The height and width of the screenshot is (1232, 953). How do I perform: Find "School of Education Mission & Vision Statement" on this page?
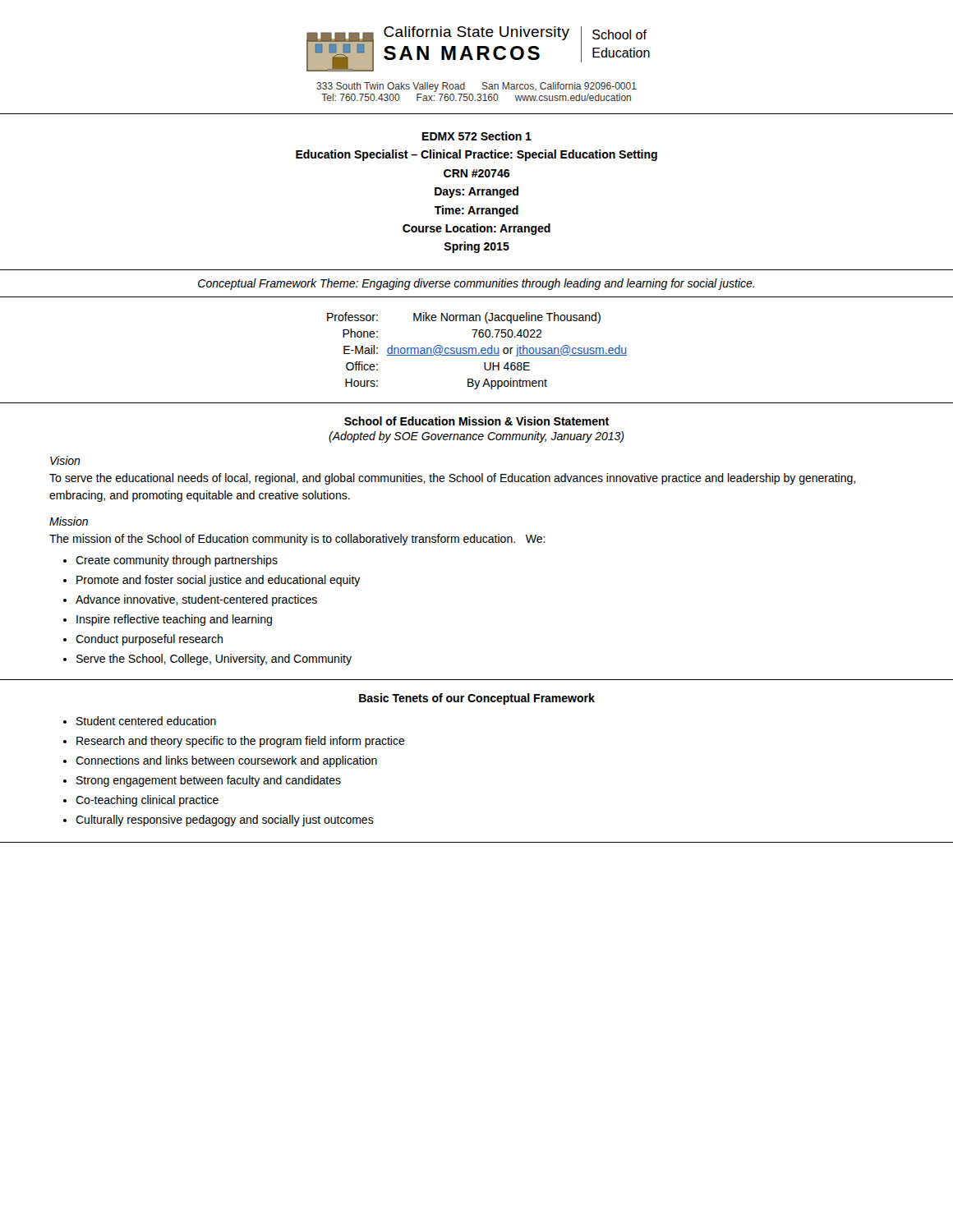coord(476,421)
